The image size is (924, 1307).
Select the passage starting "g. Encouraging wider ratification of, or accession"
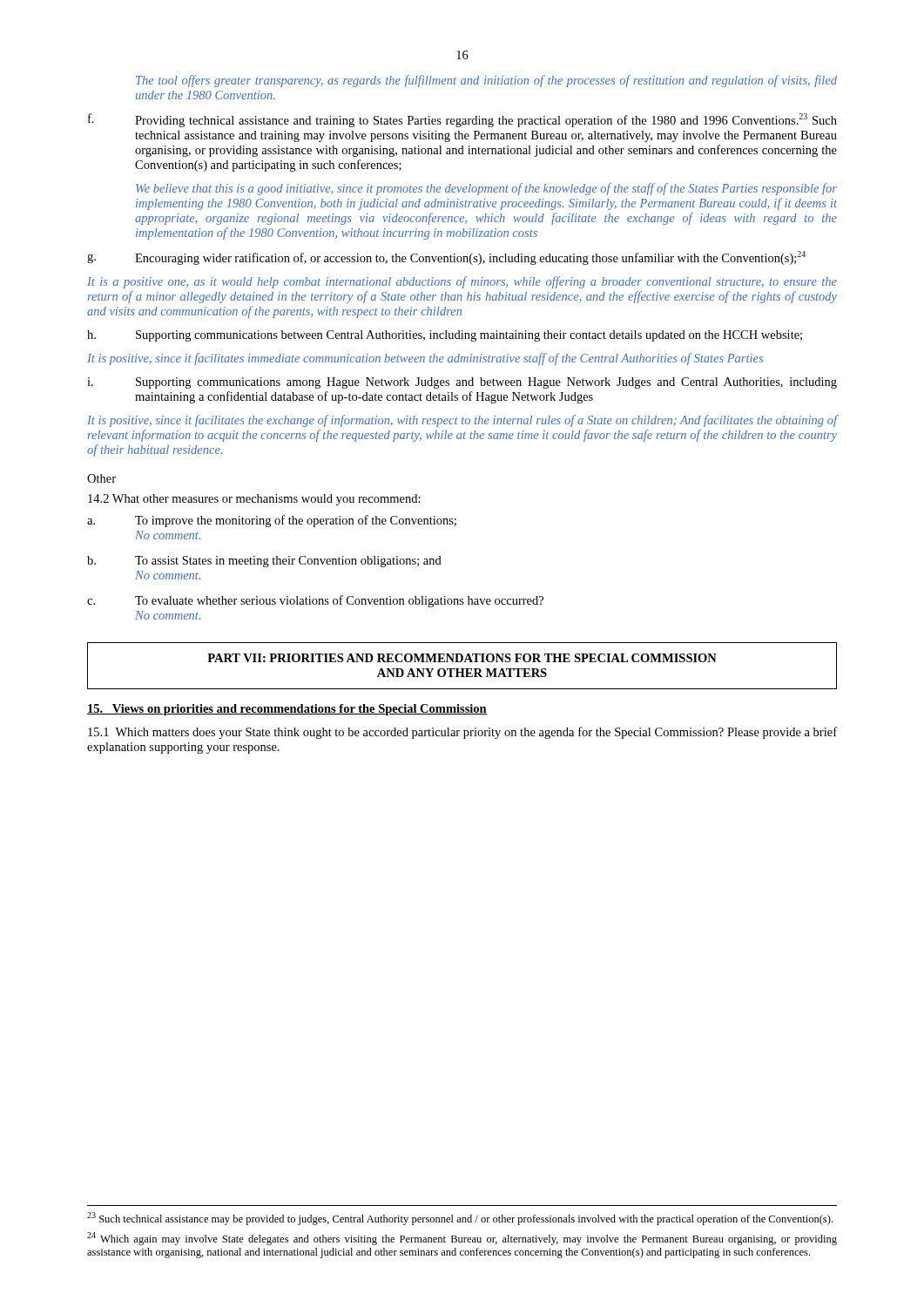click(462, 257)
